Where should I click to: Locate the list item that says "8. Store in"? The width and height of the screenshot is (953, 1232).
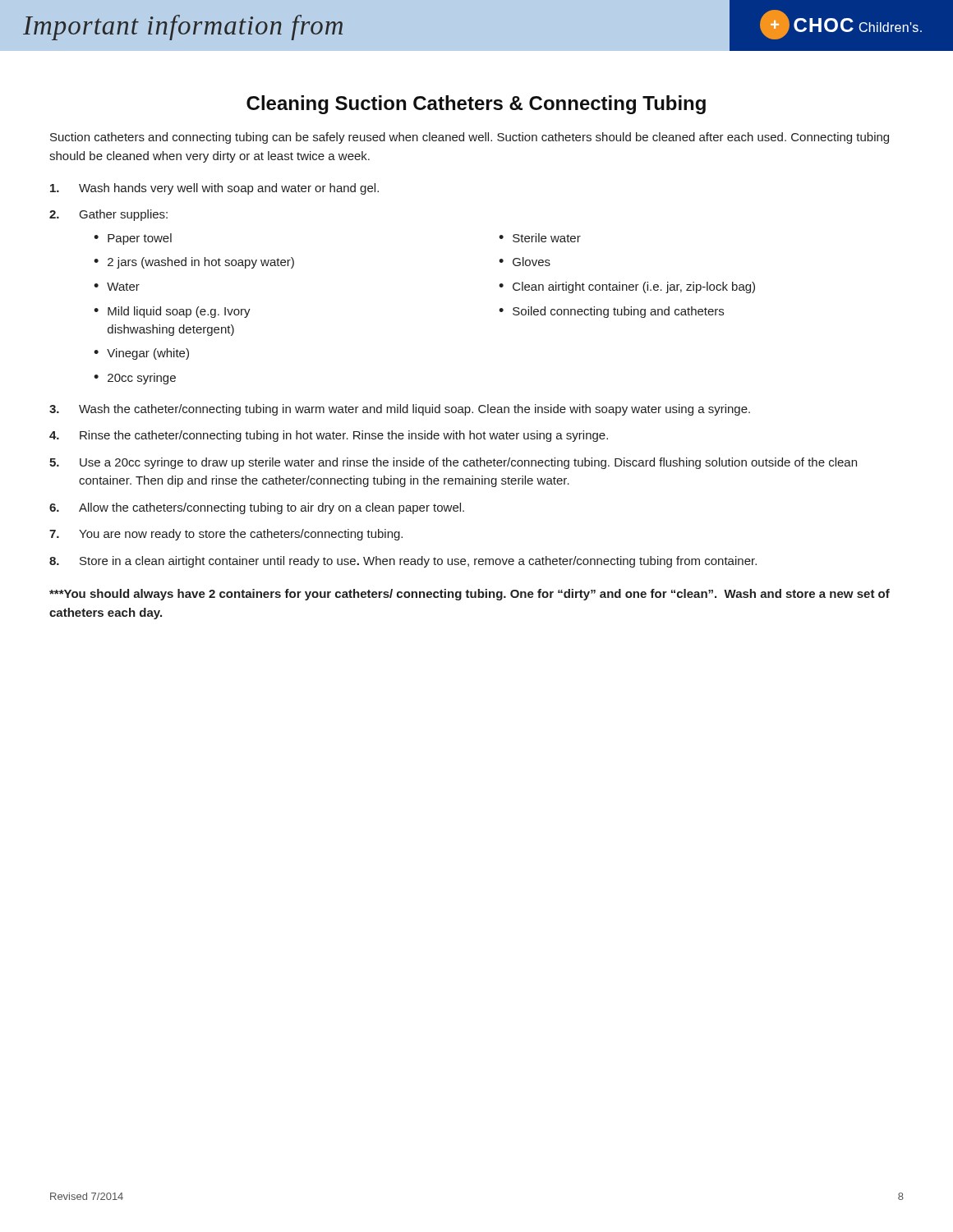[x=404, y=561]
